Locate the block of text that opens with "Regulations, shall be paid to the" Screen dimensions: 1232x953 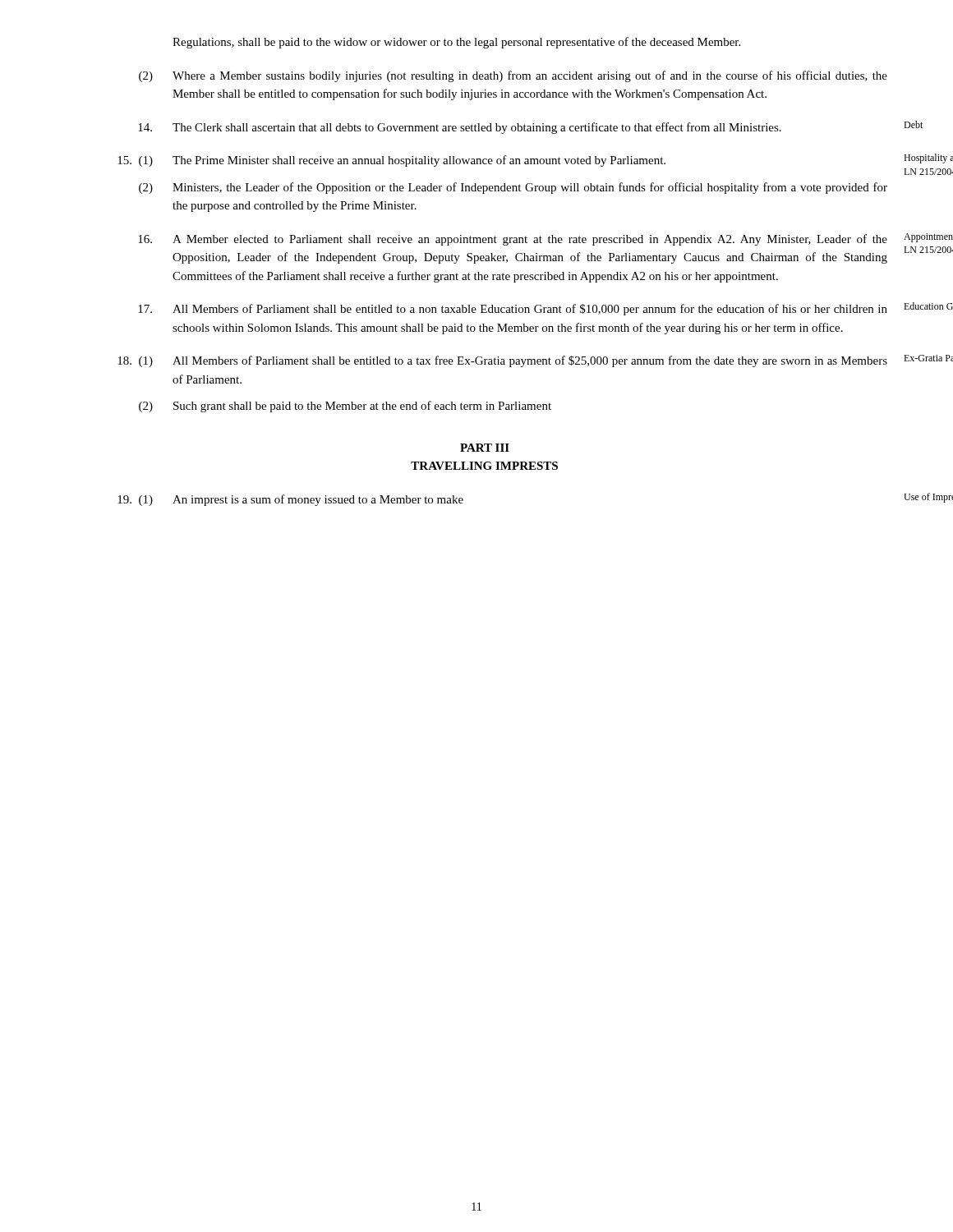point(457,42)
